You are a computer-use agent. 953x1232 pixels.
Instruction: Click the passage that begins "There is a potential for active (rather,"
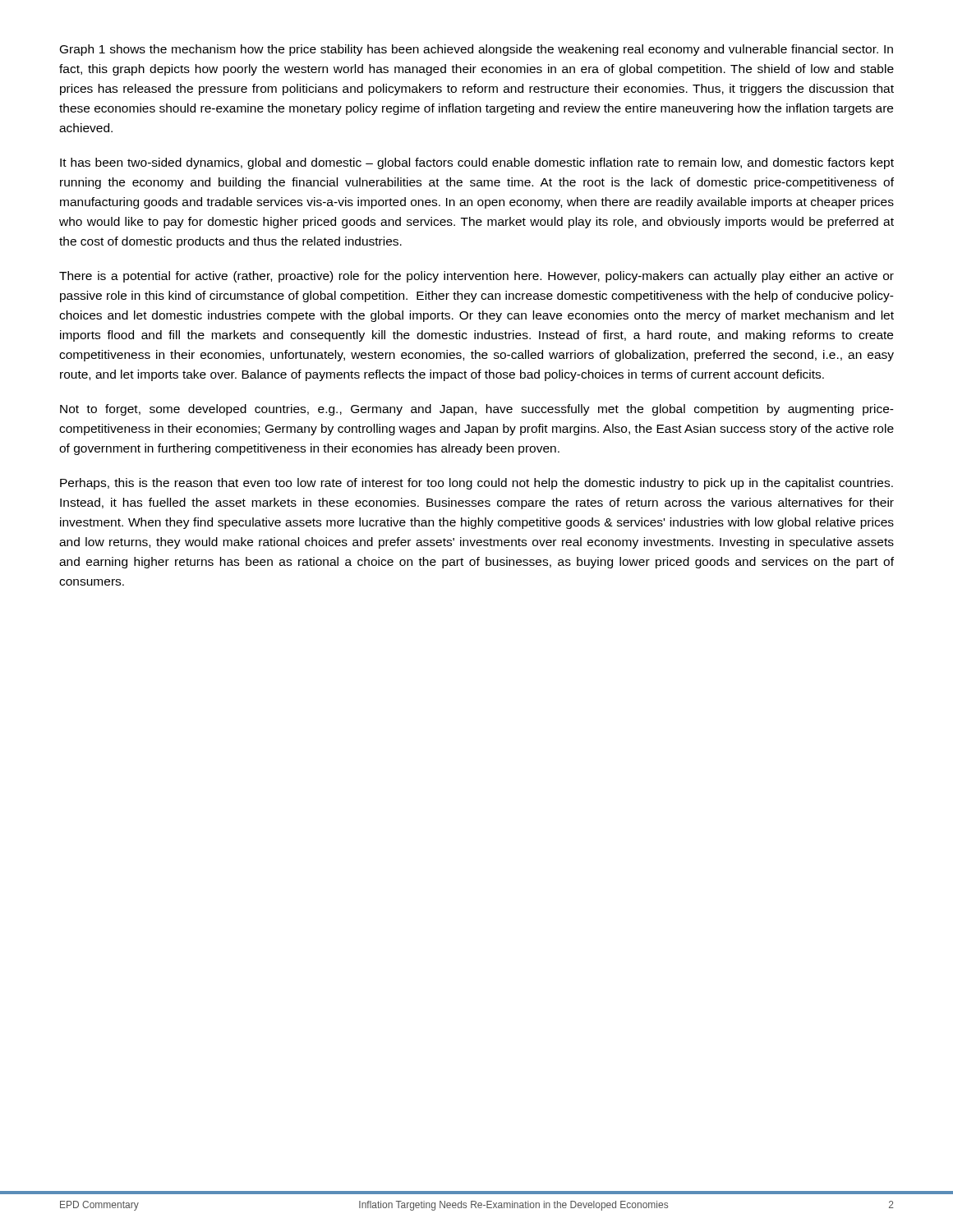(476, 325)
